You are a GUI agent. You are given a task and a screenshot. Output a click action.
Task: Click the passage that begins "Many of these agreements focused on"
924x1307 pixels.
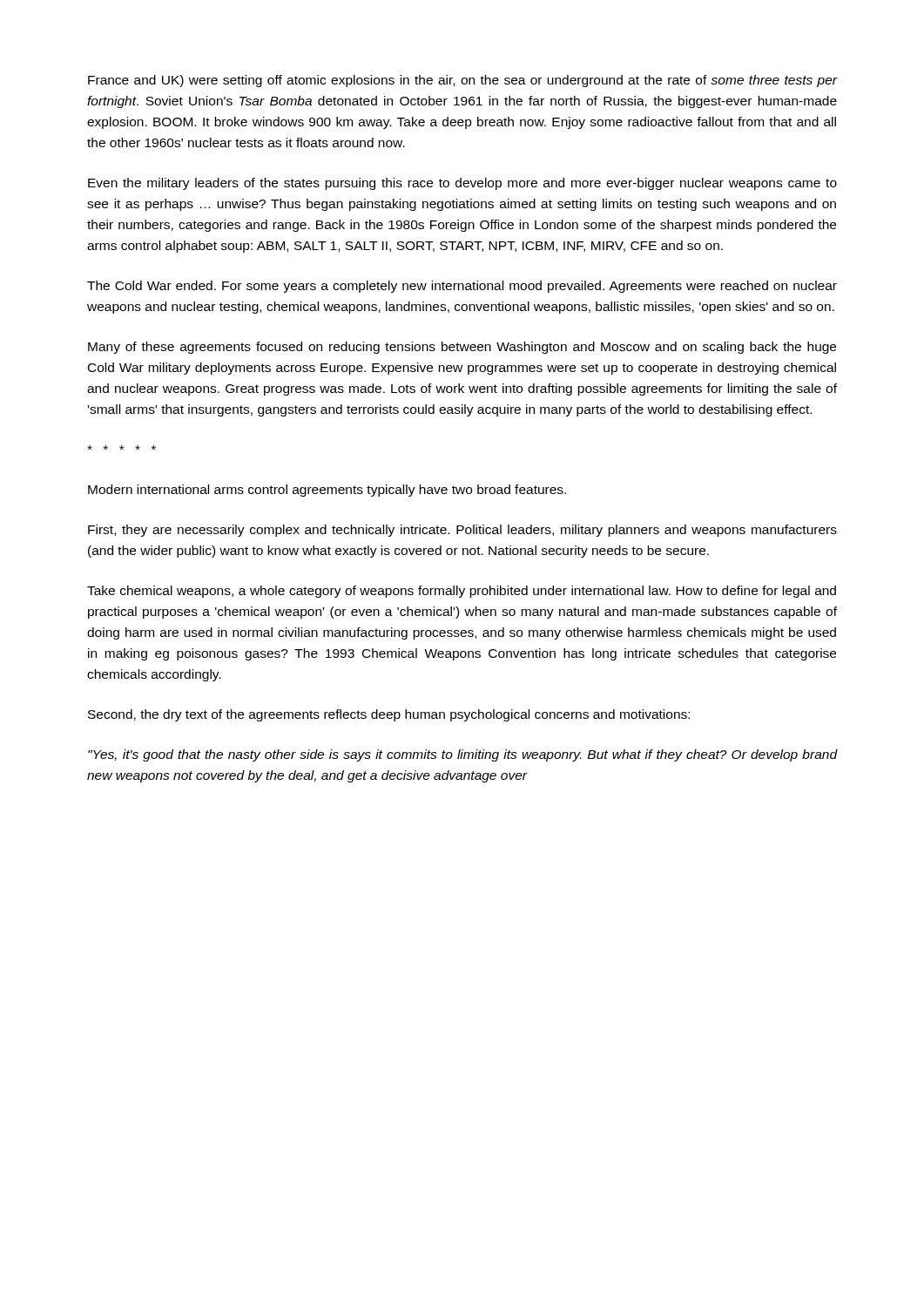[462, 378]
